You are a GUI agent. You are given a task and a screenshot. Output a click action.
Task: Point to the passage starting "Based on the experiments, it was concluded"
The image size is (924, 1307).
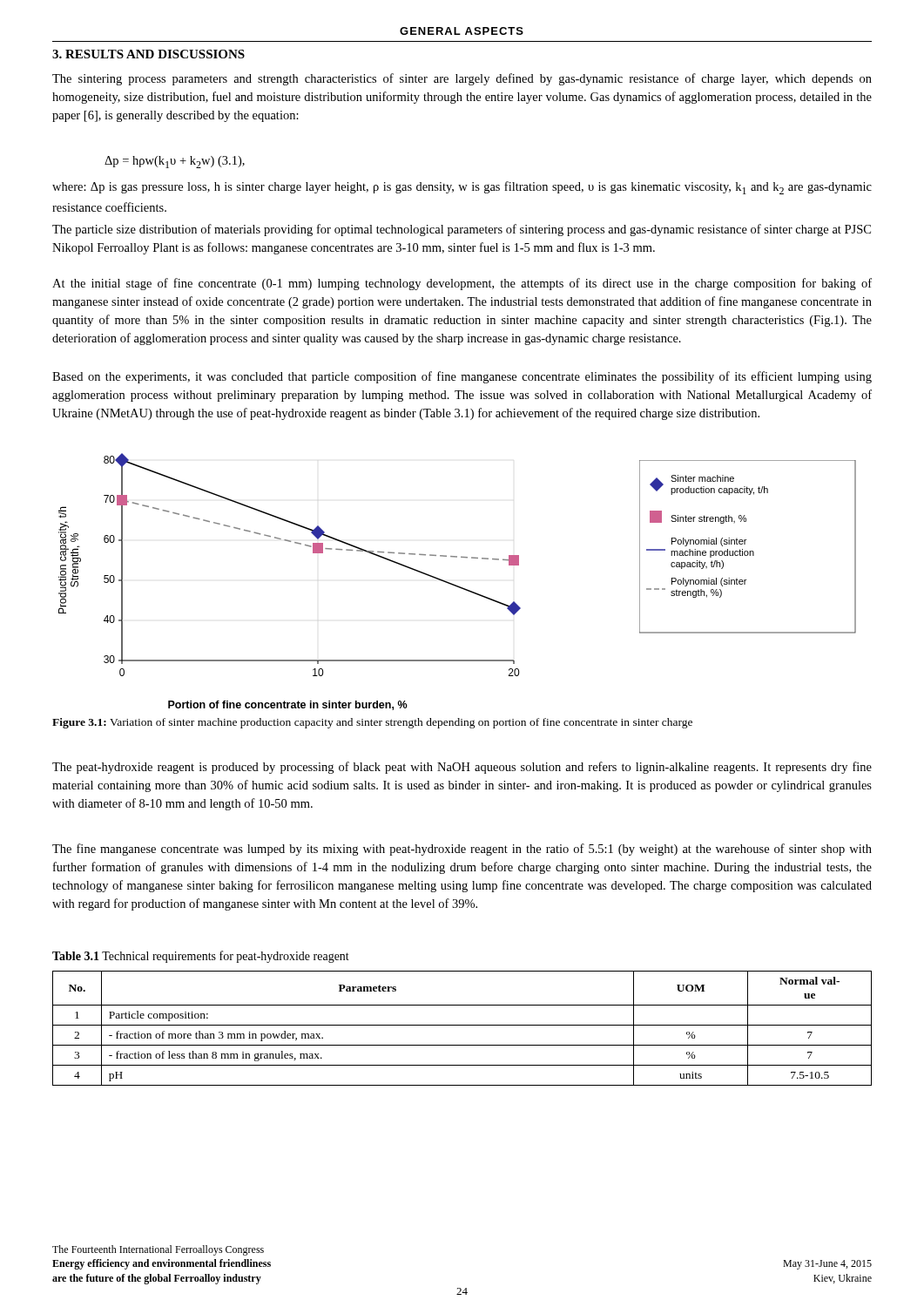[x=462, y=395]
